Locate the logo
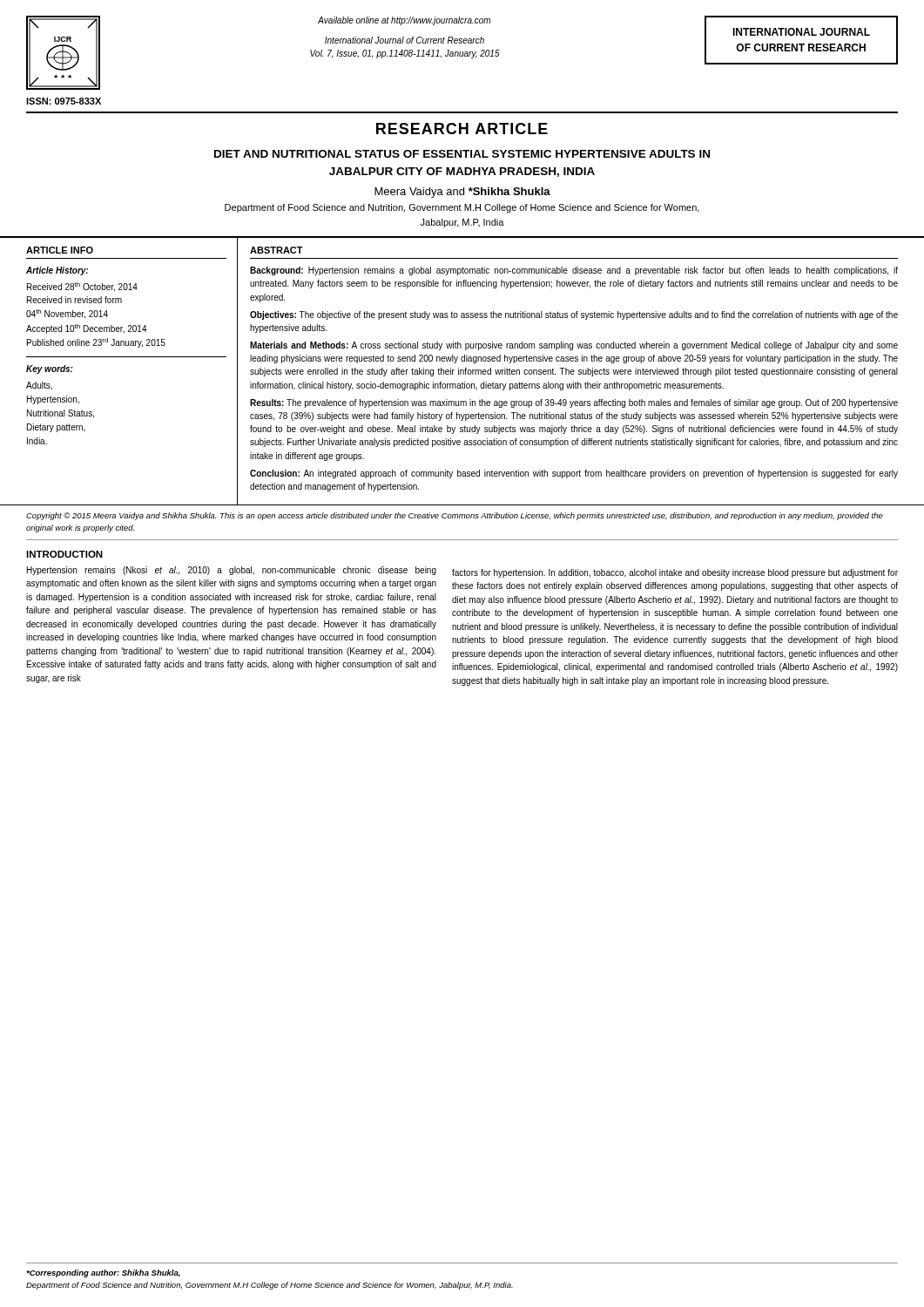924x1307 pixels. [x=65, y=54]
